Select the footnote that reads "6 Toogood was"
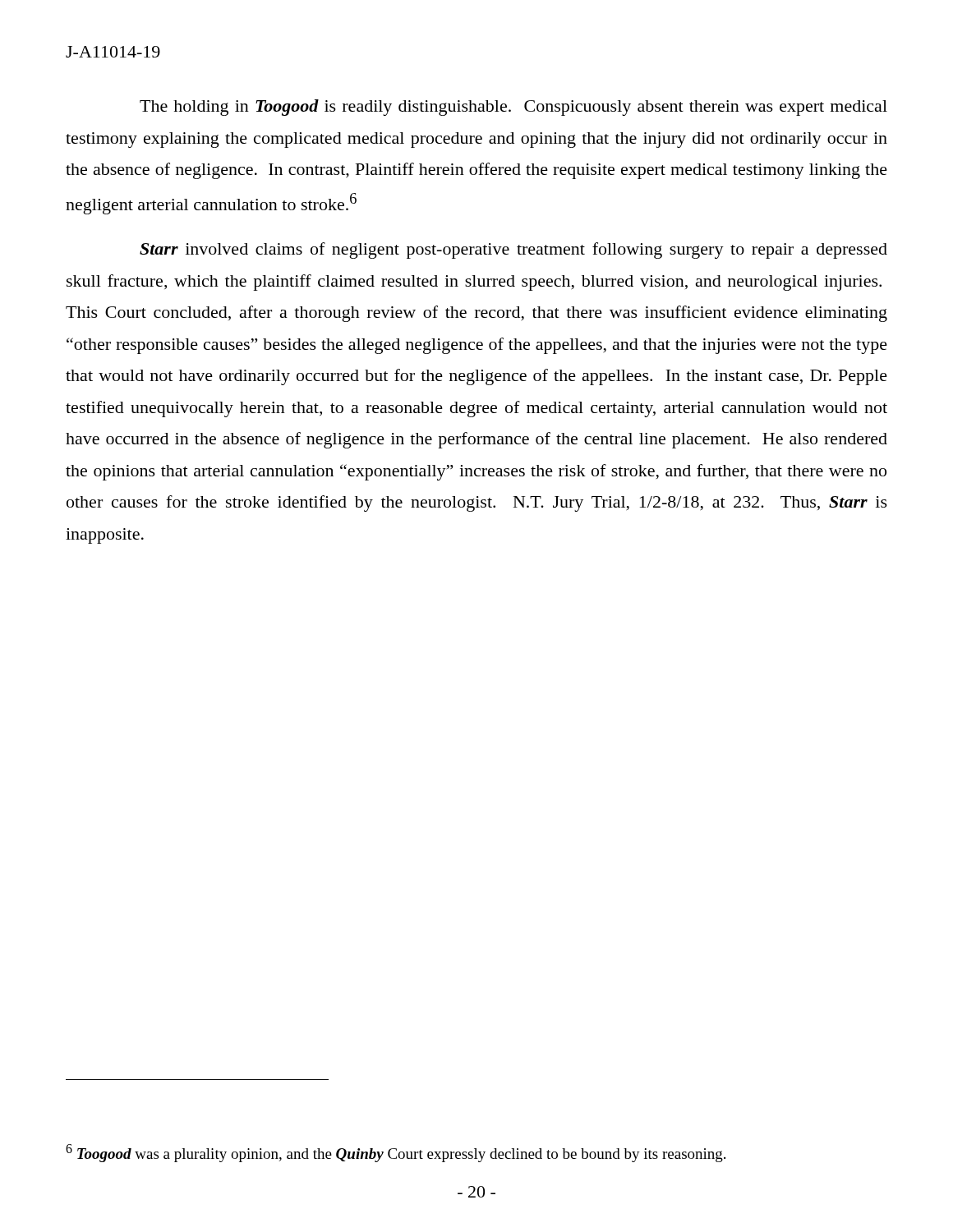The width and height of the screenshot is (953, 1232). [476, 1153]
